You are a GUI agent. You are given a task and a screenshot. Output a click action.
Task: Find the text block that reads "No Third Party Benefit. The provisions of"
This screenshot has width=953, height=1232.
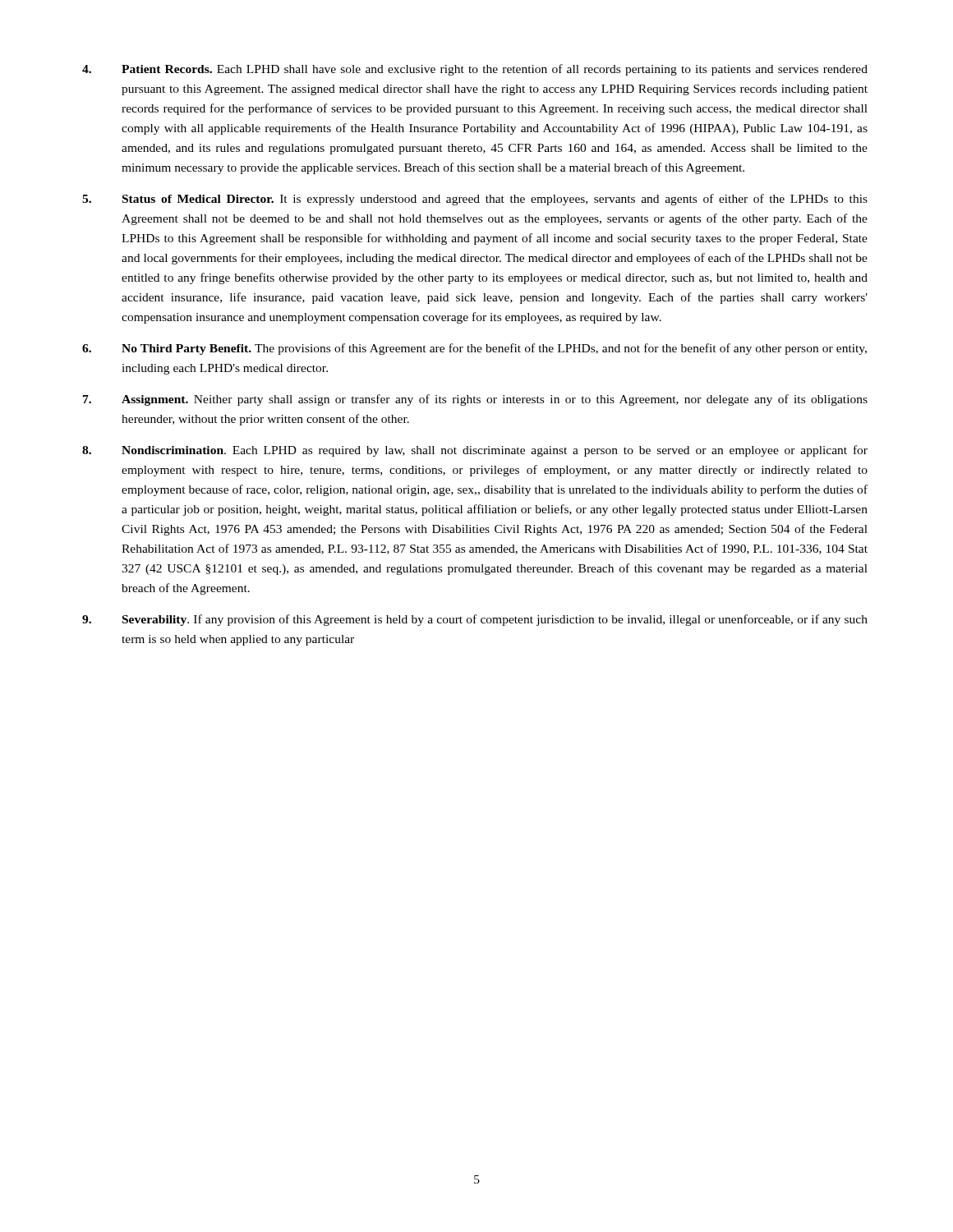pos(475,358)
